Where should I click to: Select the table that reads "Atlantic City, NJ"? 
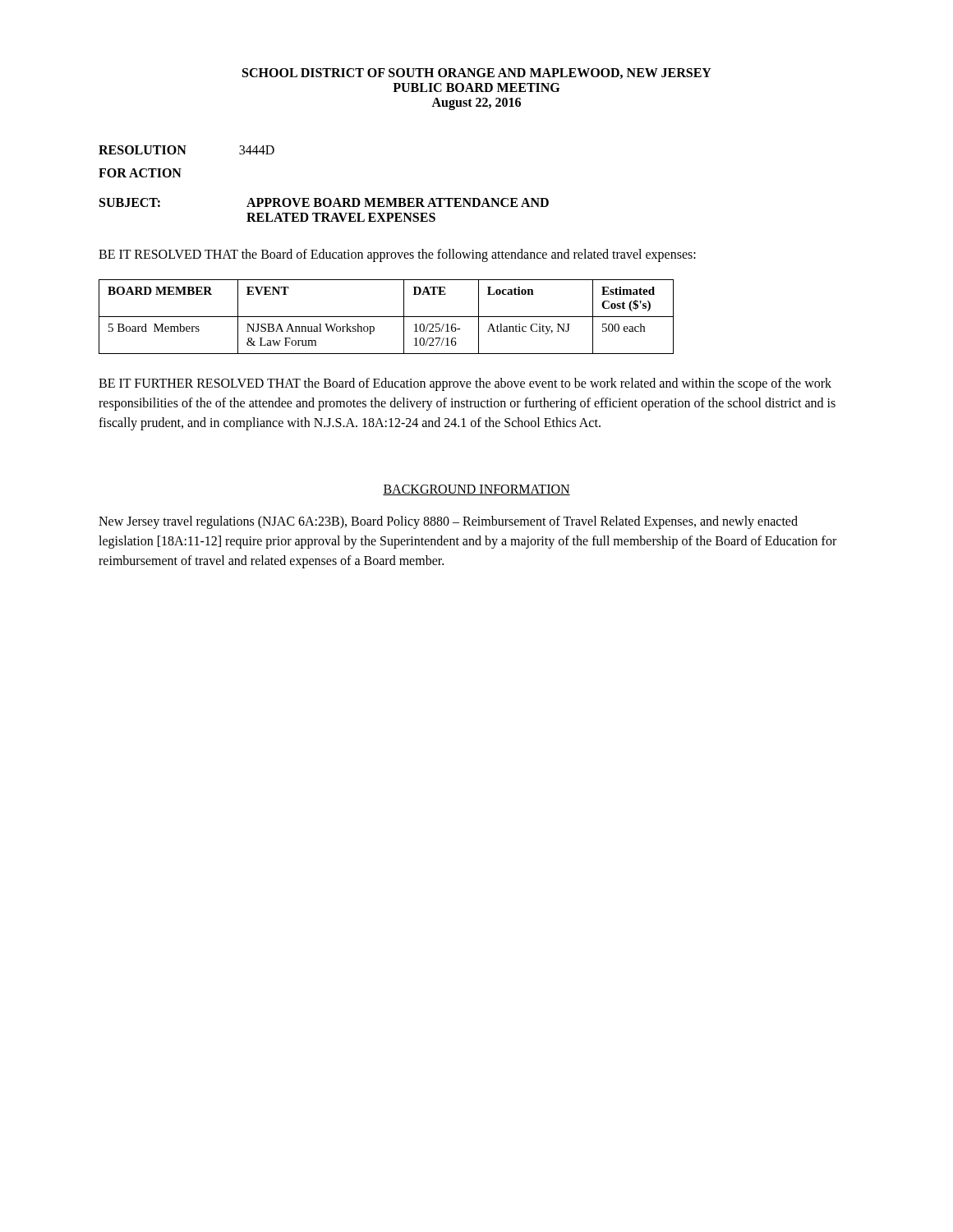(476, 317)
